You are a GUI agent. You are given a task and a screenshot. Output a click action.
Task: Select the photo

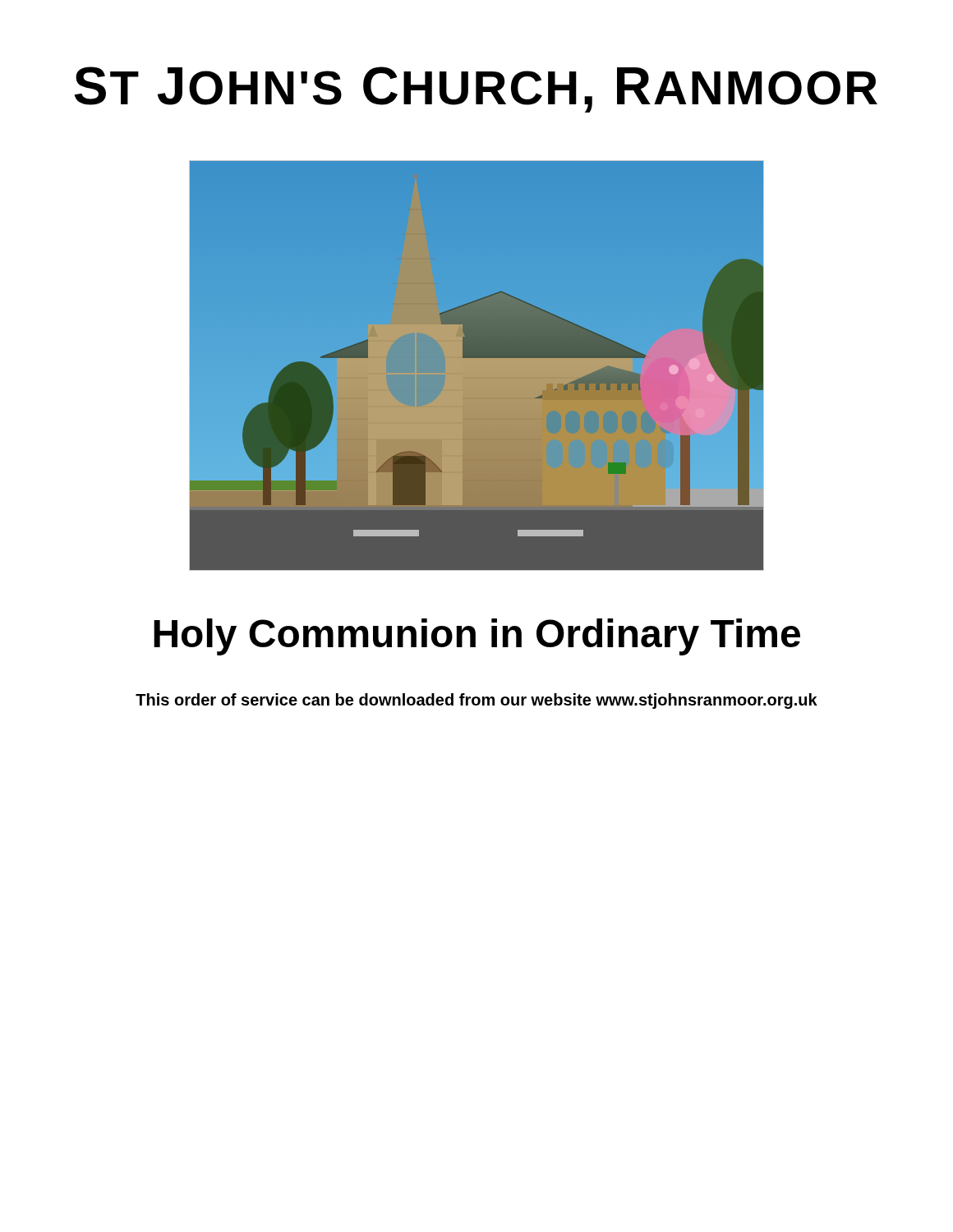coord(476,366)
